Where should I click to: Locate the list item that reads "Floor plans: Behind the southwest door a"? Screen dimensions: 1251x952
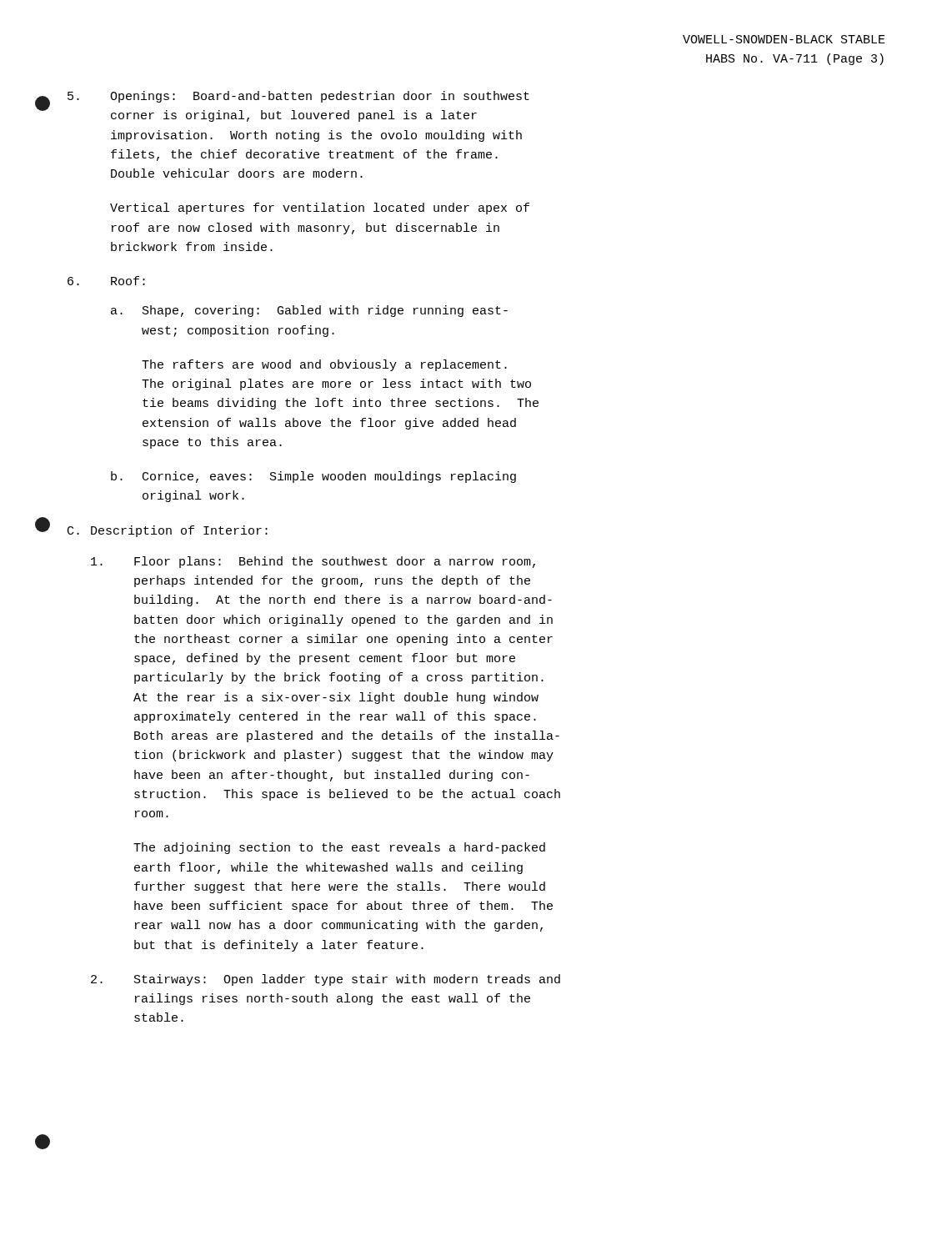(488, 688)
